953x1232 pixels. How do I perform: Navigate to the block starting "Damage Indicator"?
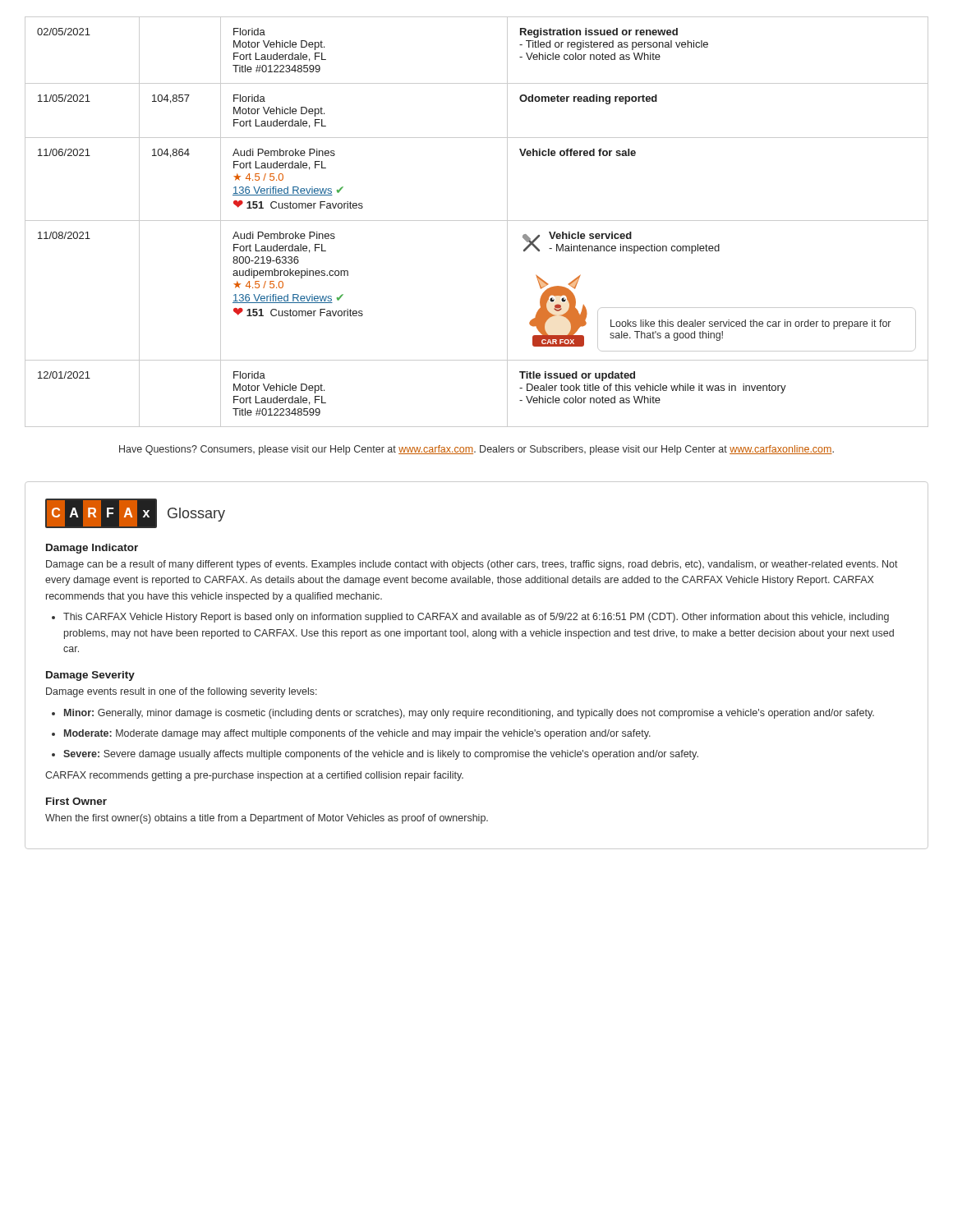[92, 547]
